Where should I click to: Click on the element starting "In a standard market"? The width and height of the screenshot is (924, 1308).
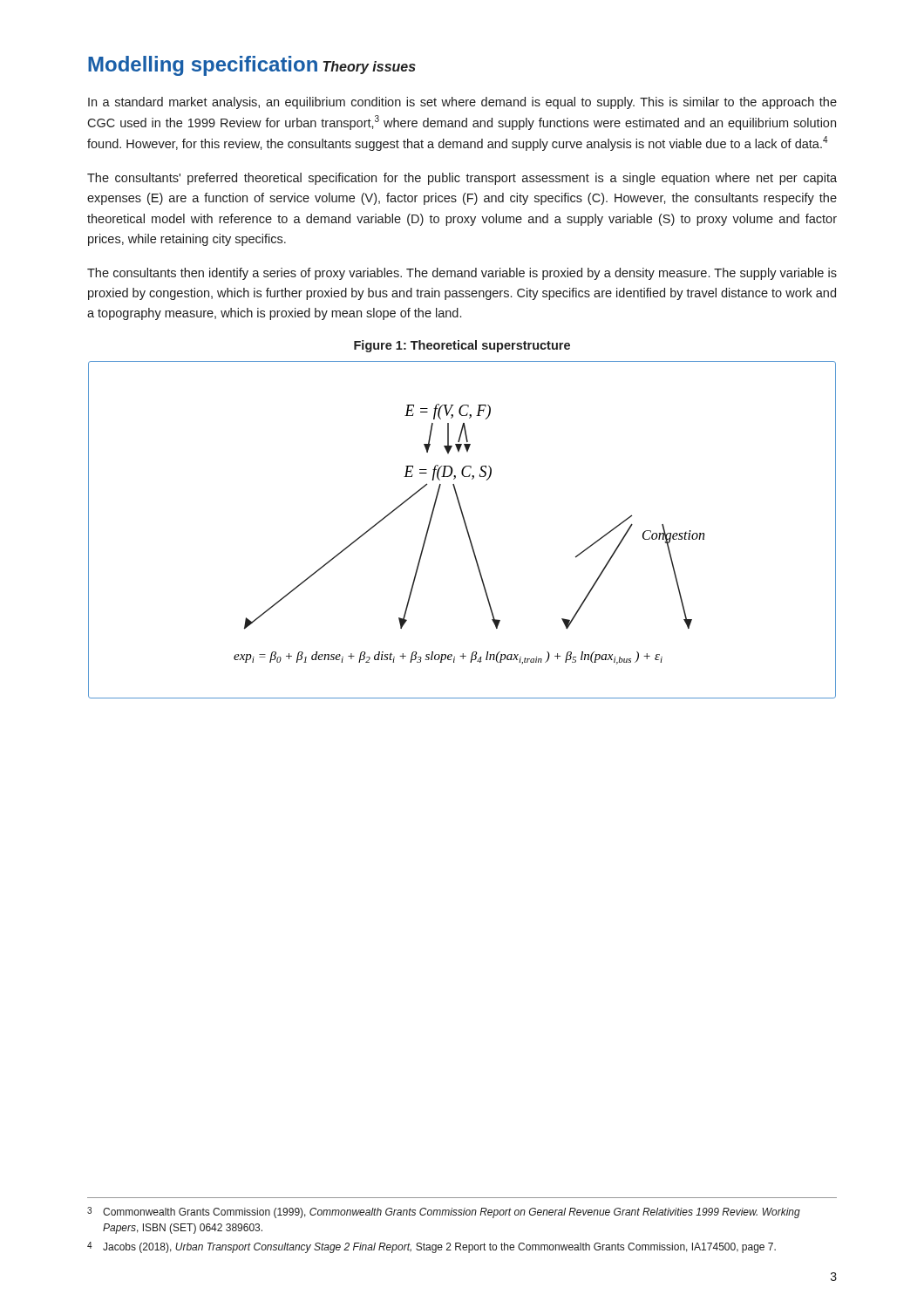tap(462, 123)
